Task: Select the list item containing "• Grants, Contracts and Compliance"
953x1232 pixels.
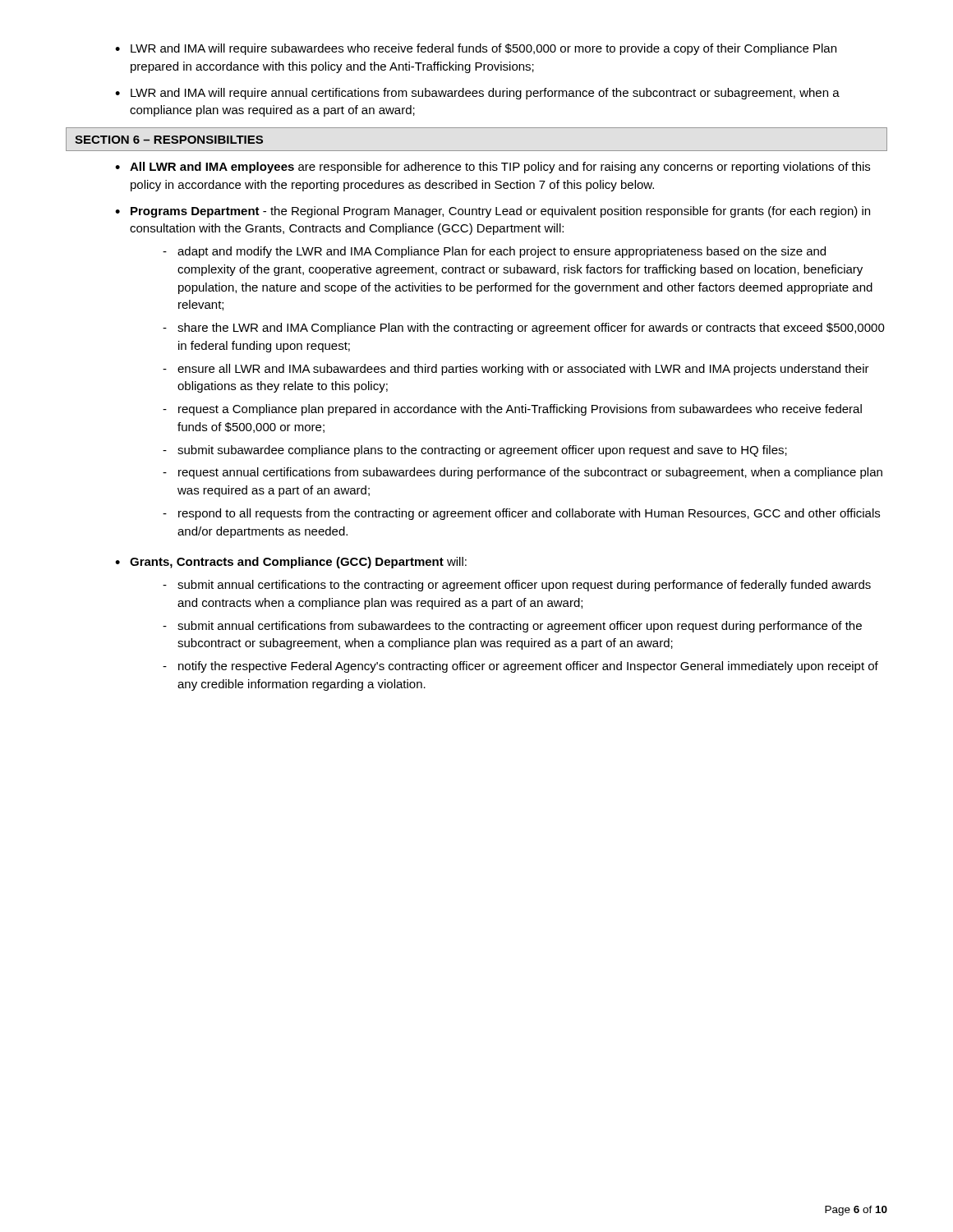Action: tap(501, 625)
